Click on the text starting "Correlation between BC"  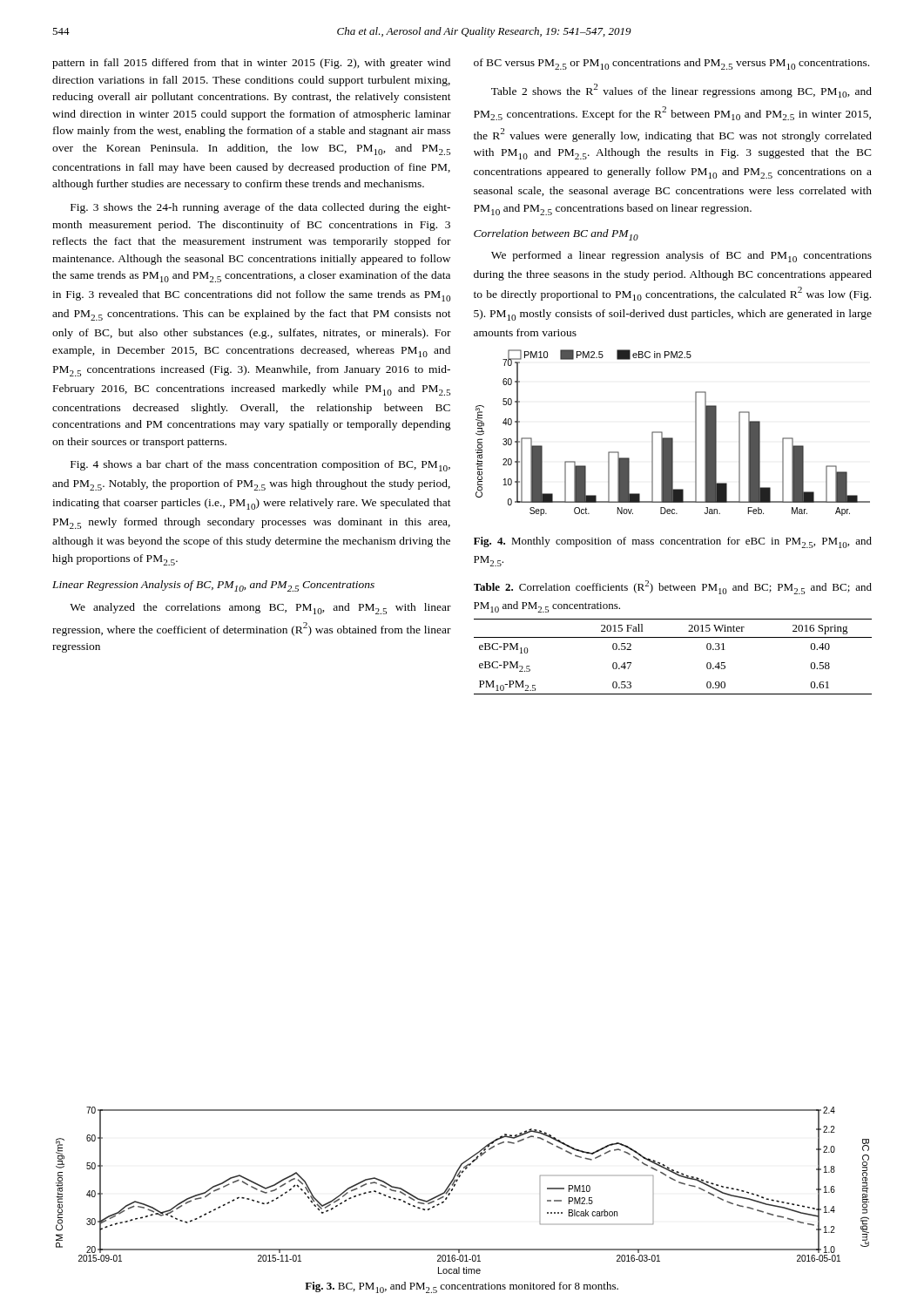click(x=556, y=235)
